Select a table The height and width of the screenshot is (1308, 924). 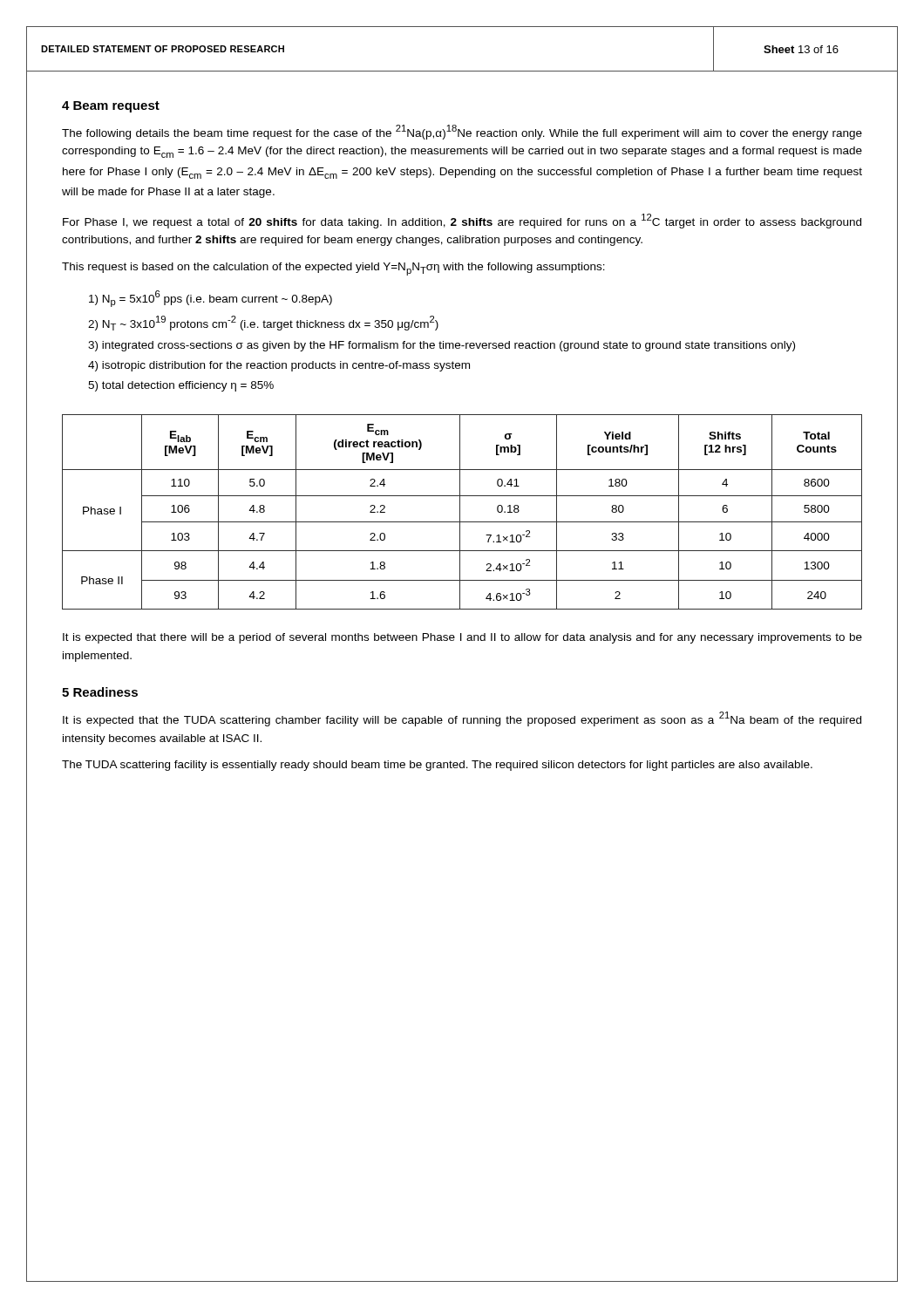[462, 512]
